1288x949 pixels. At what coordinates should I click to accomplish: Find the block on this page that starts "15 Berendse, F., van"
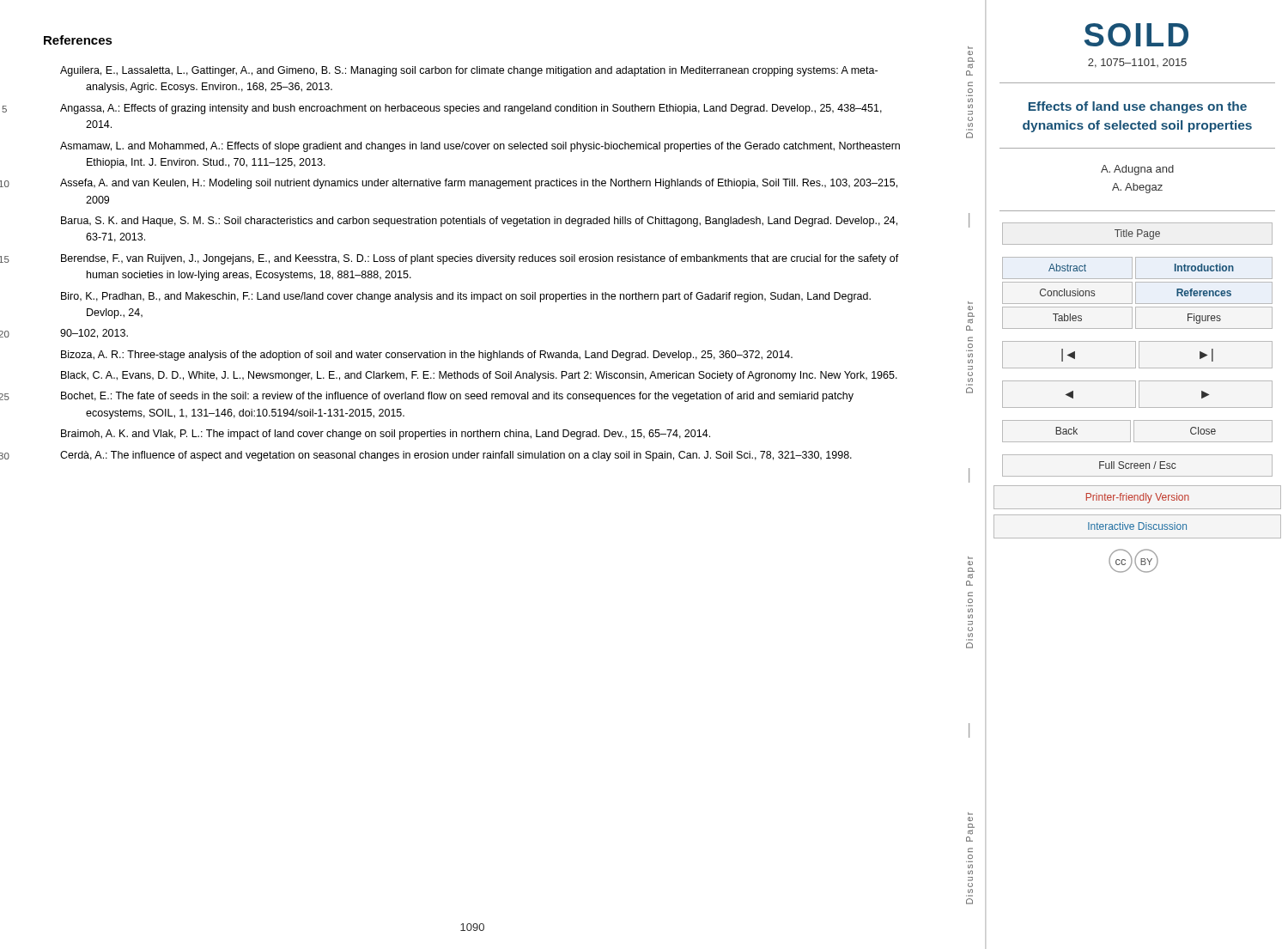471,267
